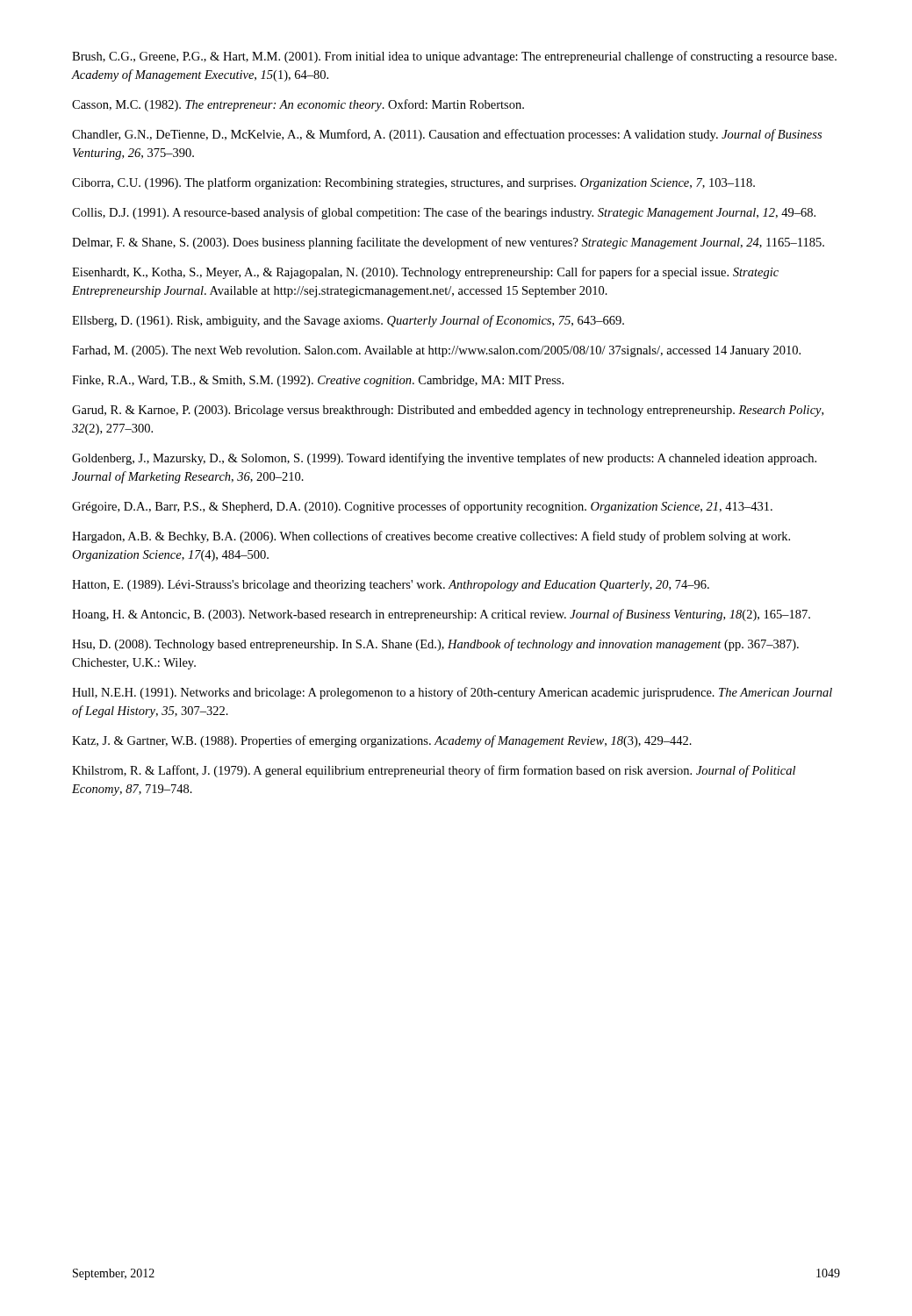Click on the element starting "Collis, D.J. (1991). A resource-based analysis of"
This screenshot has height=1316, width=912.
(444, 212)
